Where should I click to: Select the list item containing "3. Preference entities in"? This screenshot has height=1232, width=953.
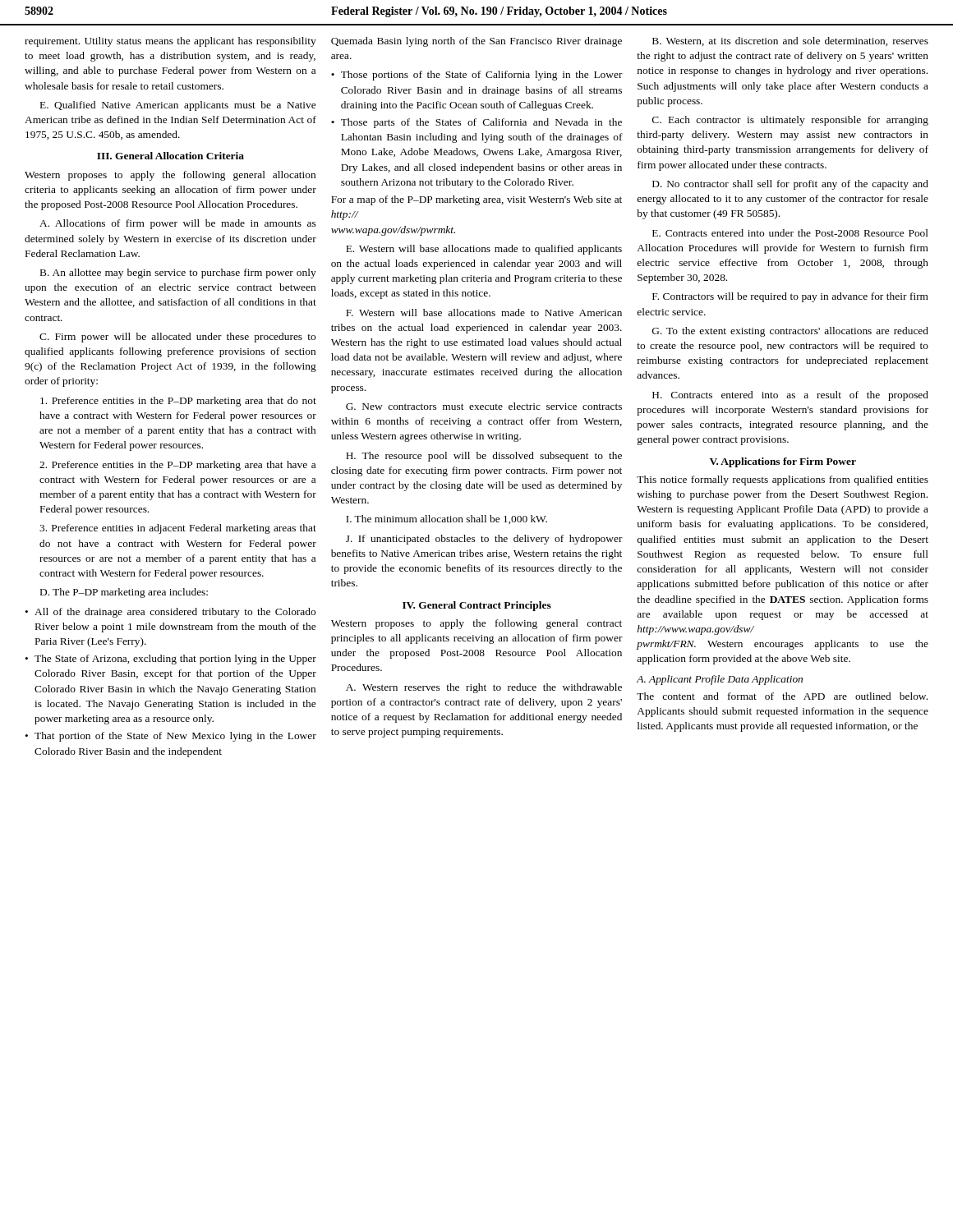coord(178,551)
